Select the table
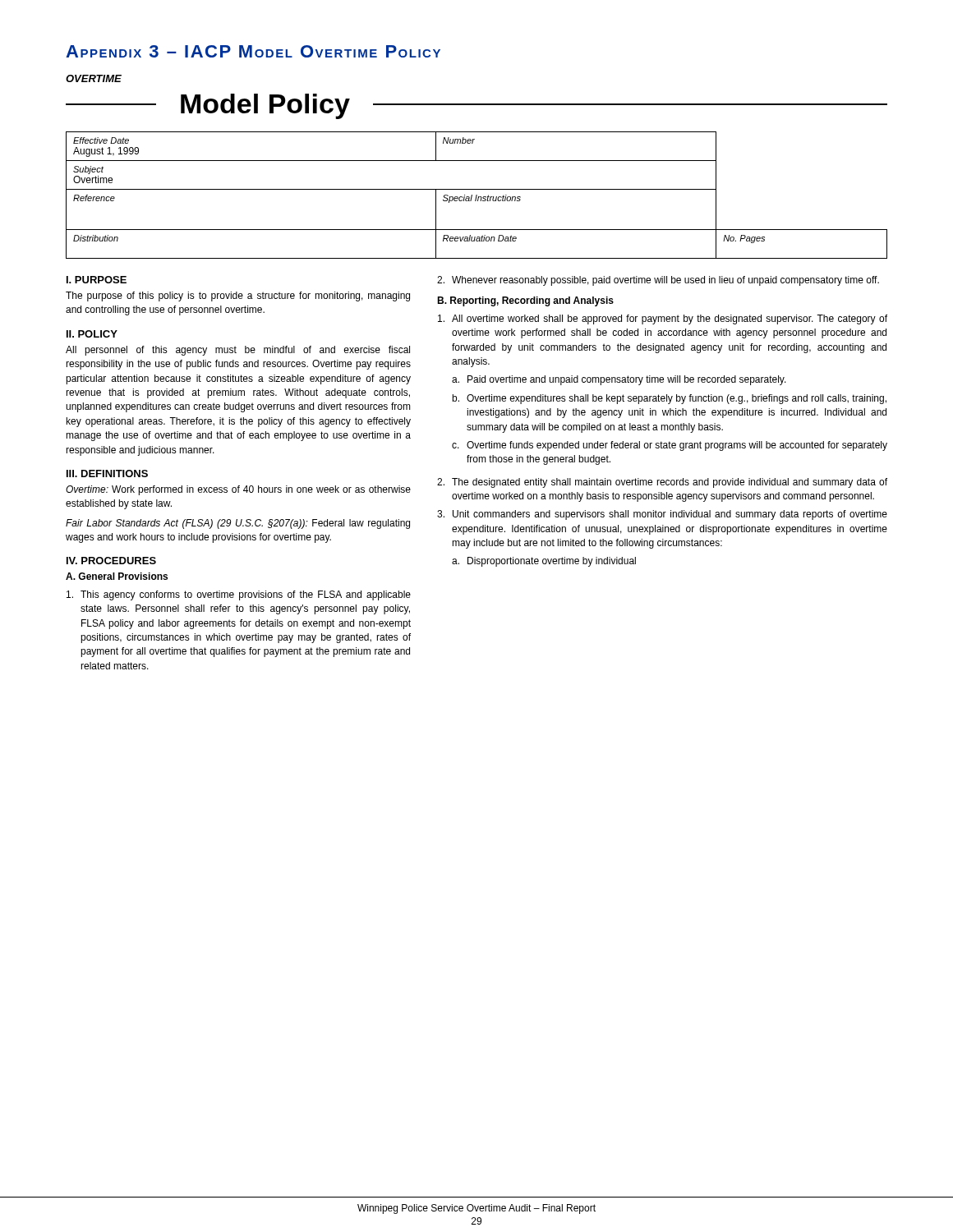The image size is (953, 1232). 476,195
